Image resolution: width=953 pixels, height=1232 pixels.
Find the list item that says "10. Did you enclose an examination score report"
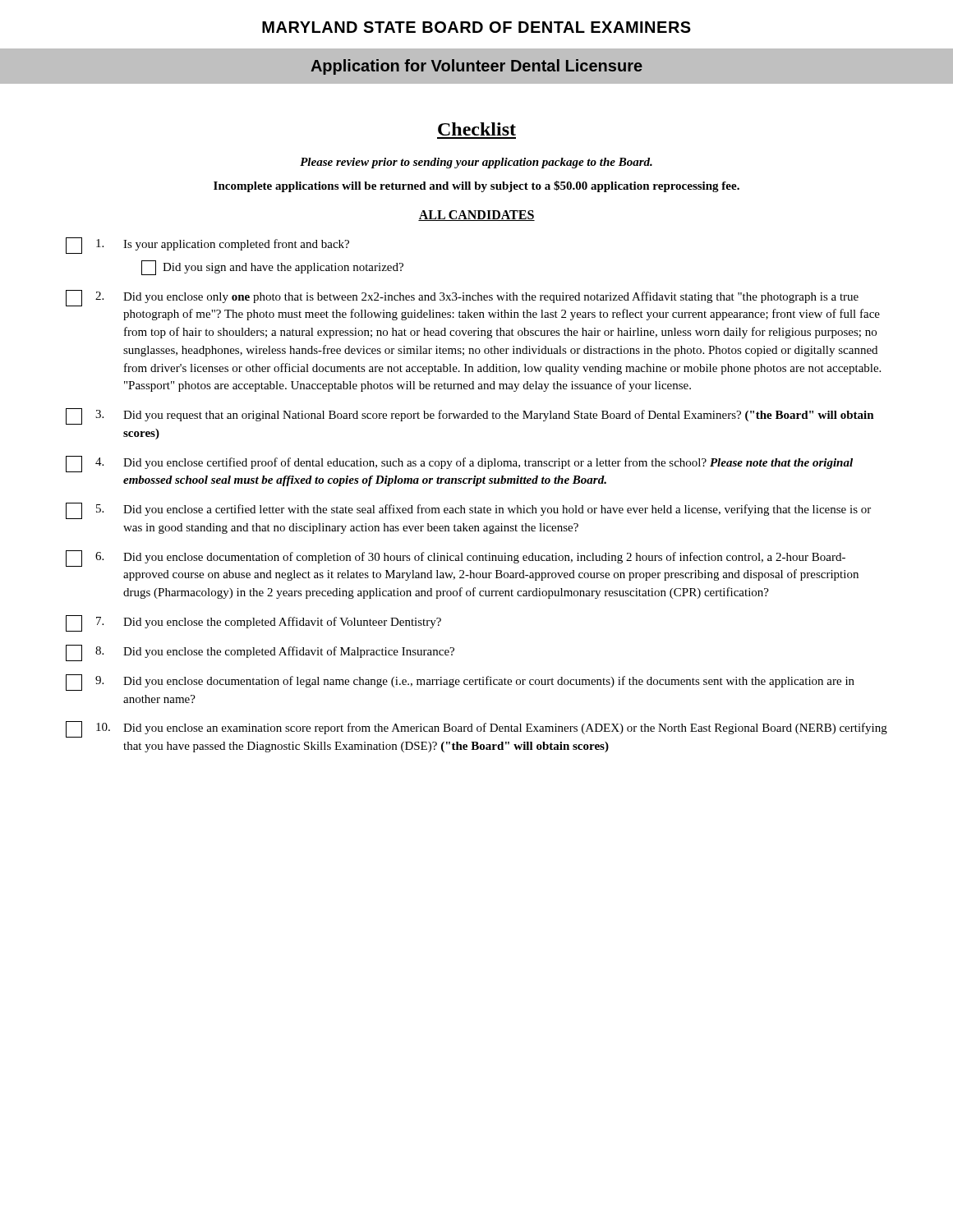point(476,738)
